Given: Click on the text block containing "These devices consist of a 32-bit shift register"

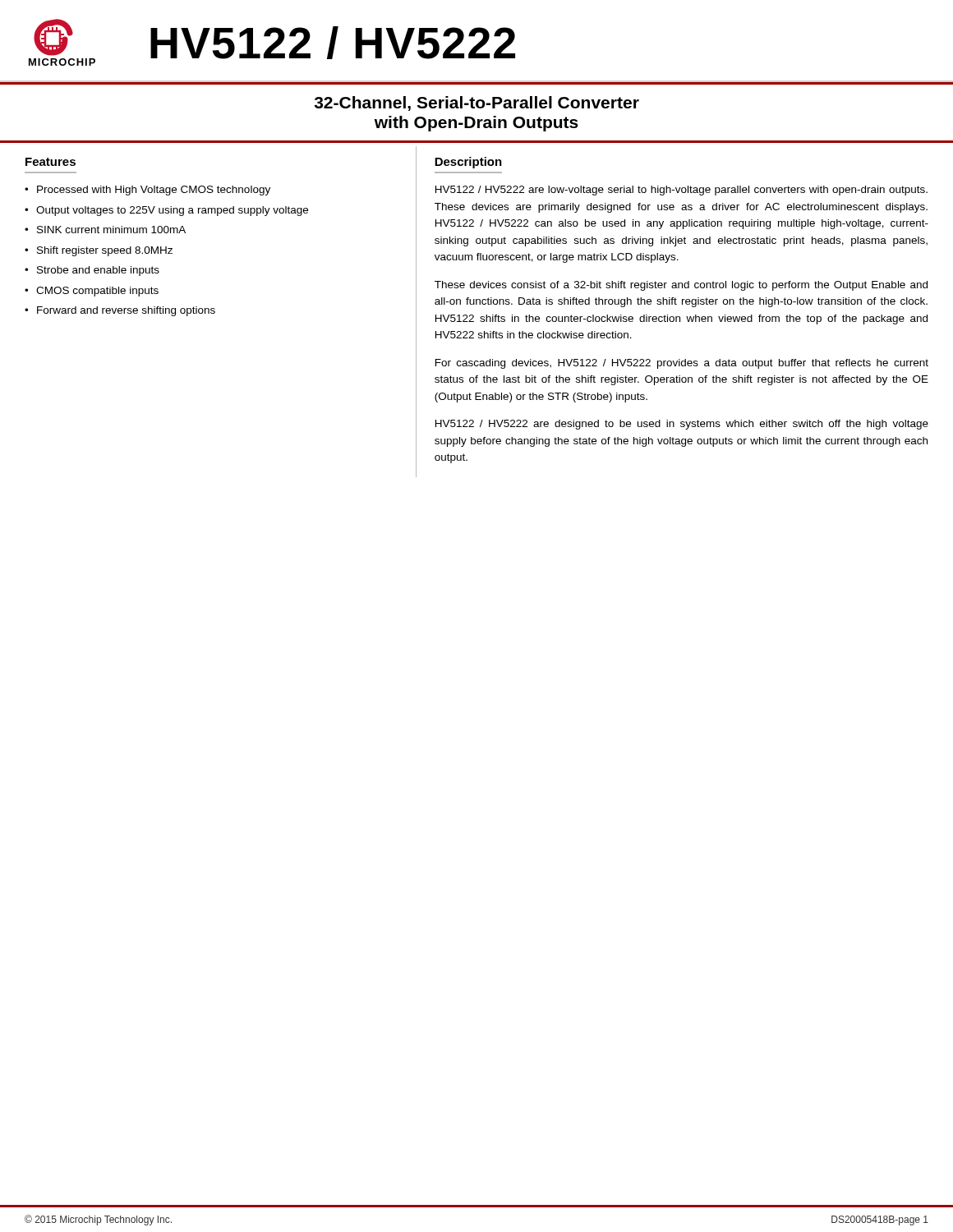Looking at the screenshot, I should [x=681, y=310].
